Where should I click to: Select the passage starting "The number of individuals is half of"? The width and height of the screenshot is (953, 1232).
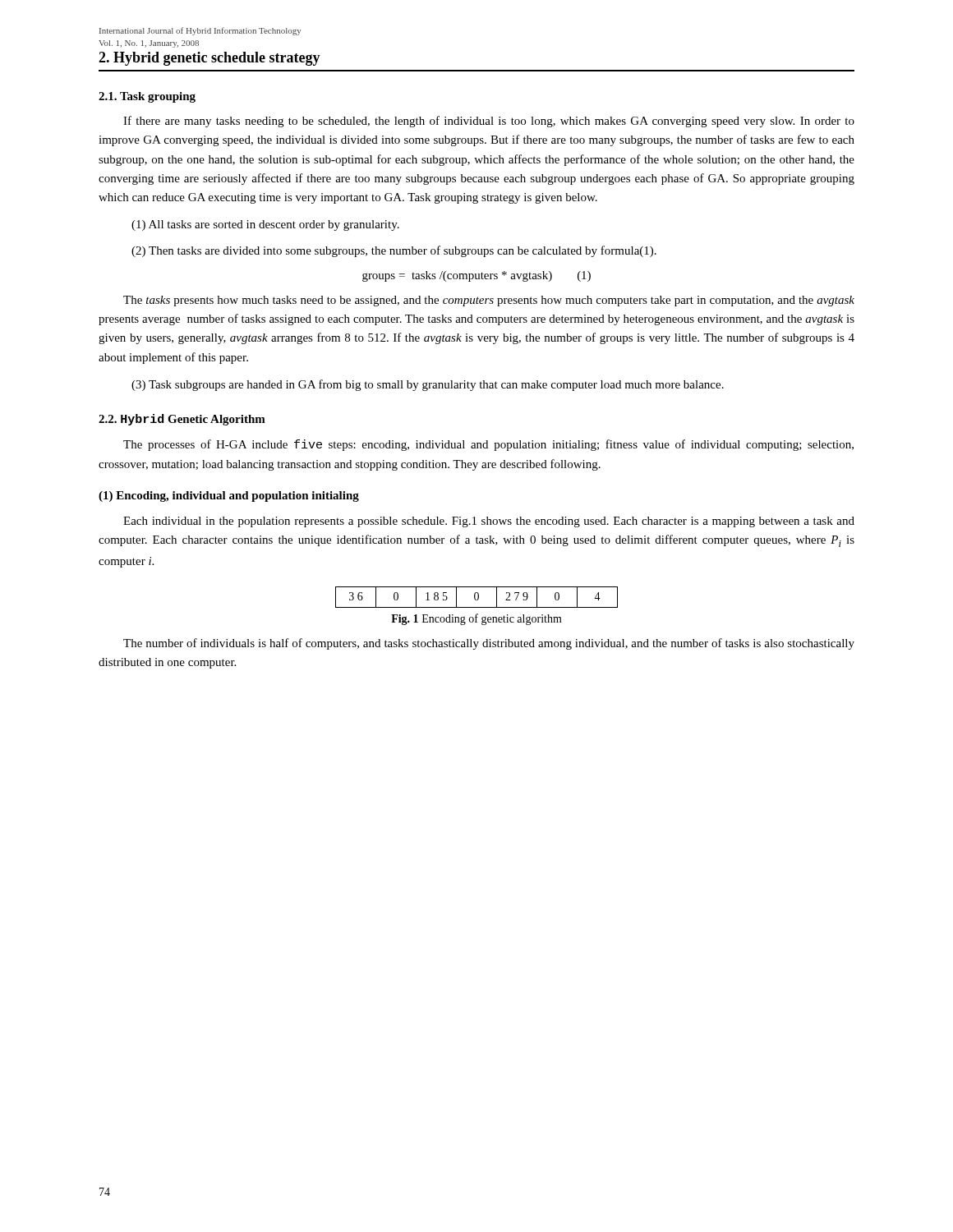(x=476, y=653)
